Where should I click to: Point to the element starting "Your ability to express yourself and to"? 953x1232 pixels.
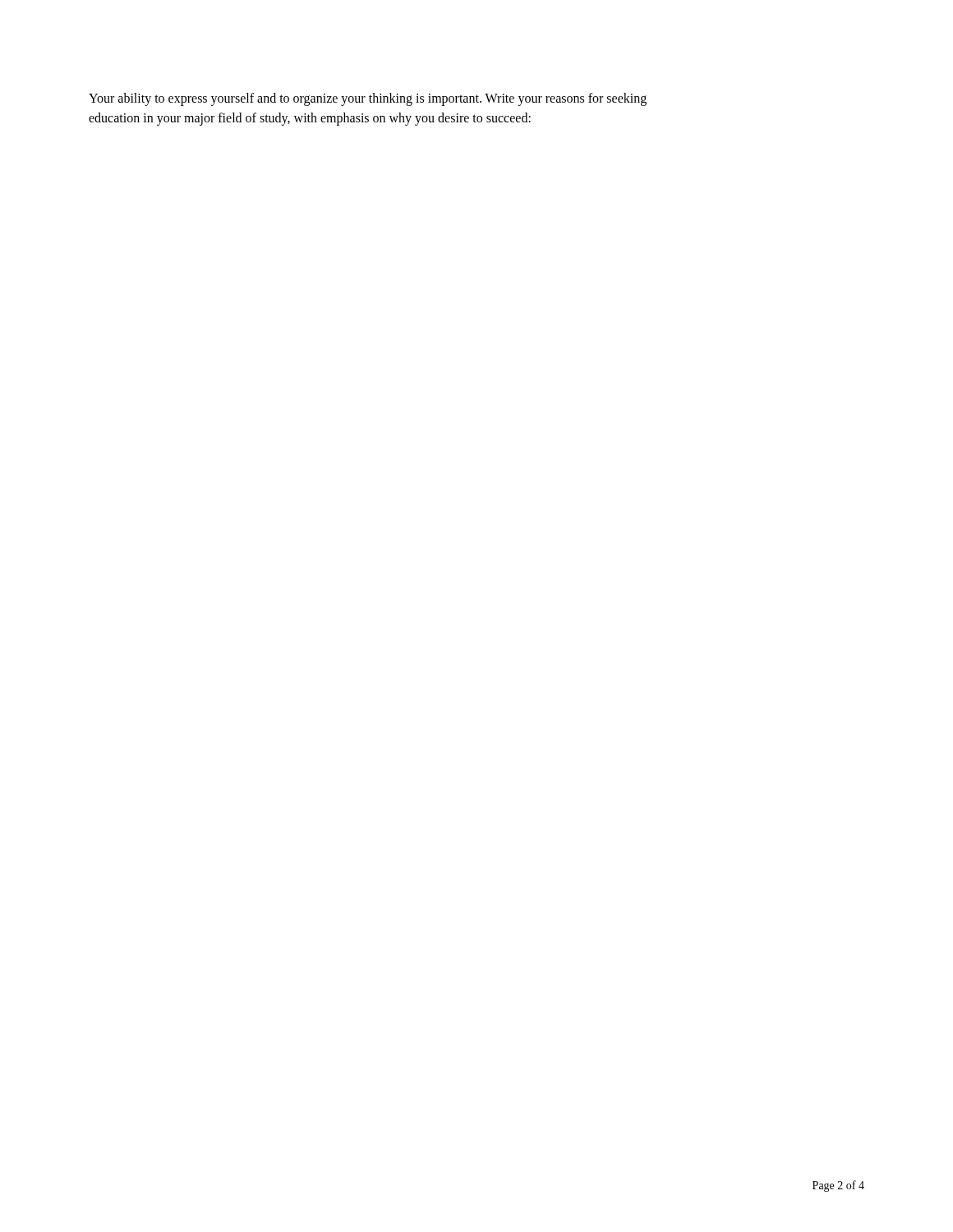[x=368, y=108]
